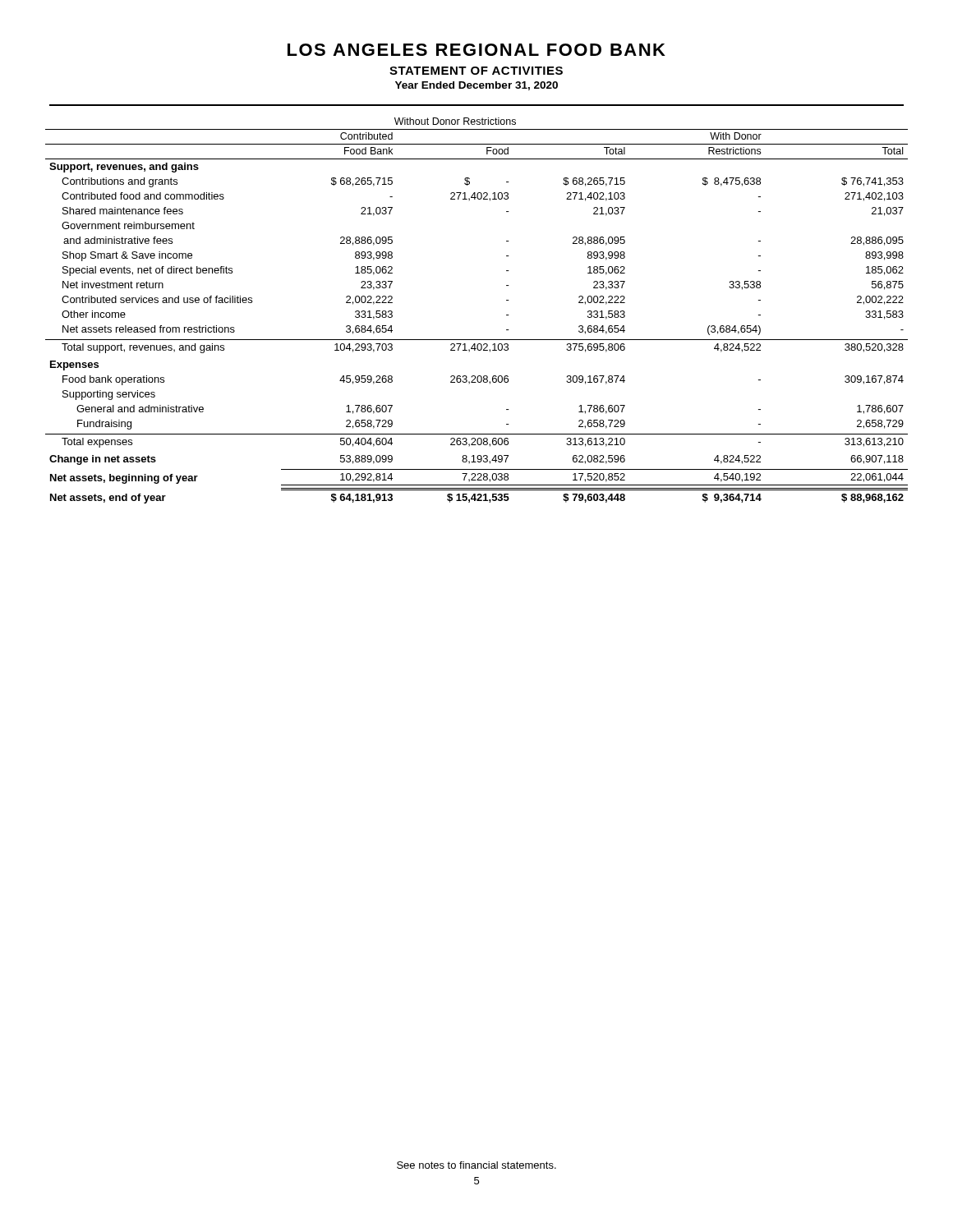
Task: Locate the text starting "See notes to financial statements."
Action: (x=476, y=1173)
